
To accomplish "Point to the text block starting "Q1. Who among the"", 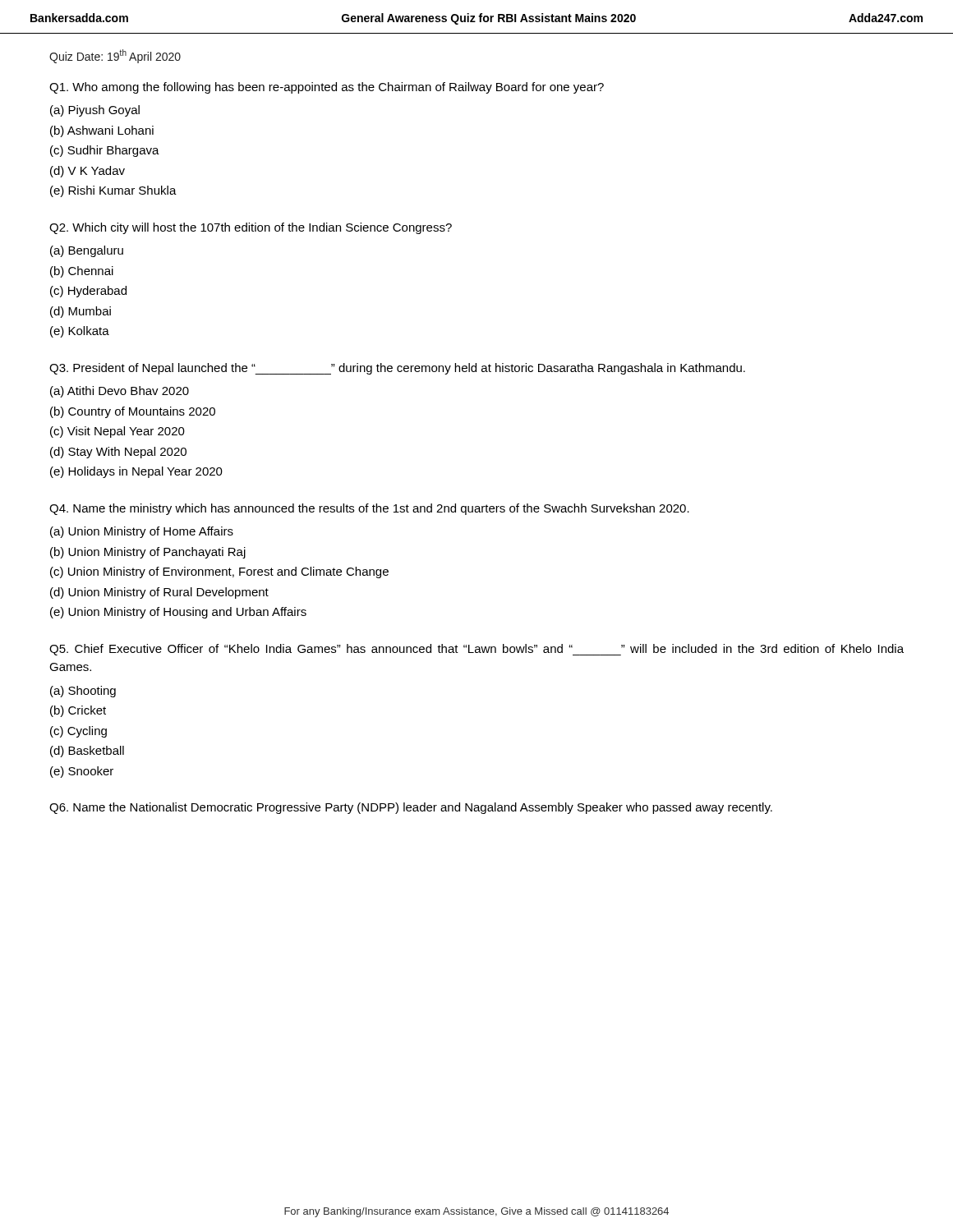I will click(x=327, y=86).
